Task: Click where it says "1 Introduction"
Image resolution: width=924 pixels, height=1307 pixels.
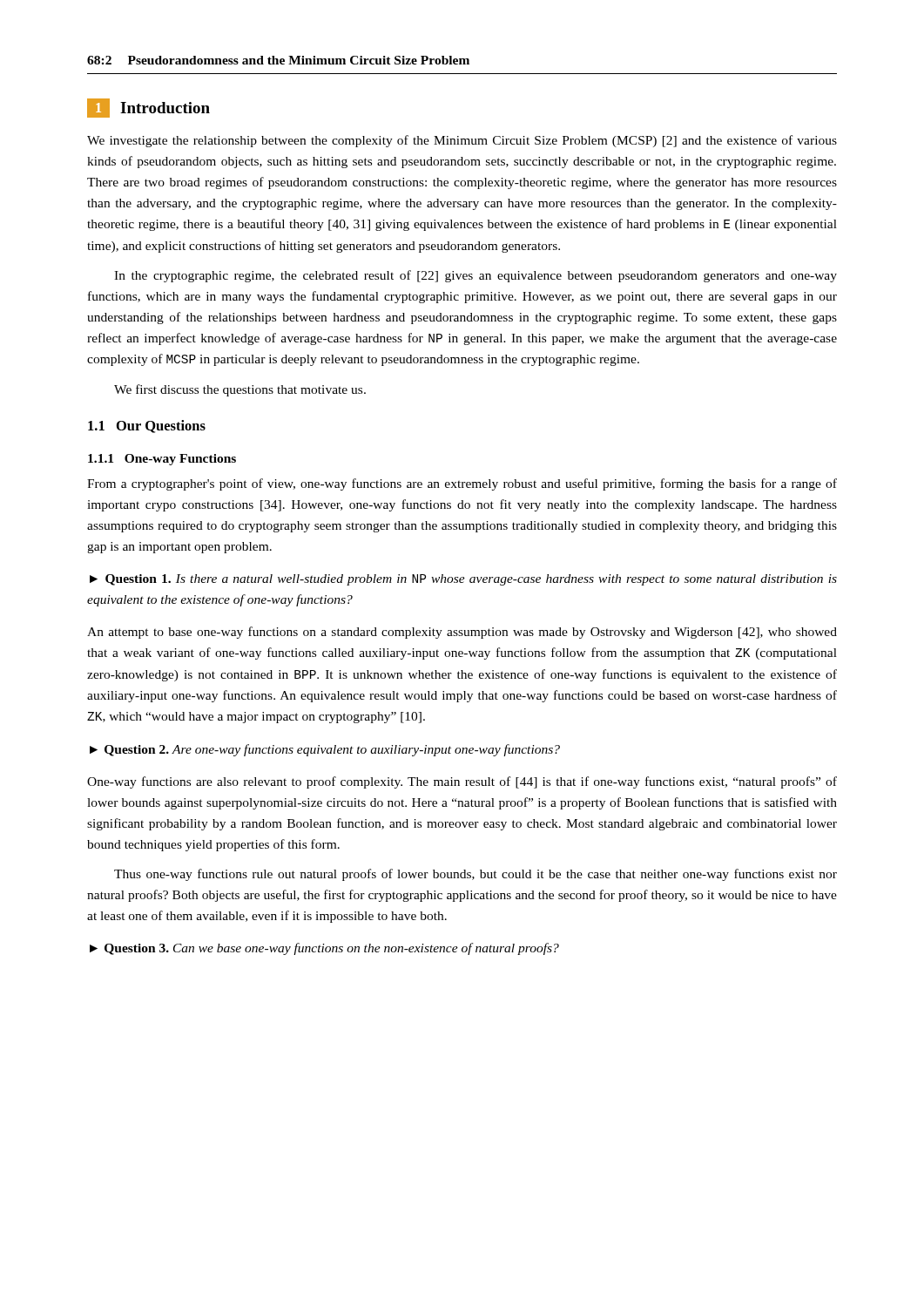Action: 148,108
